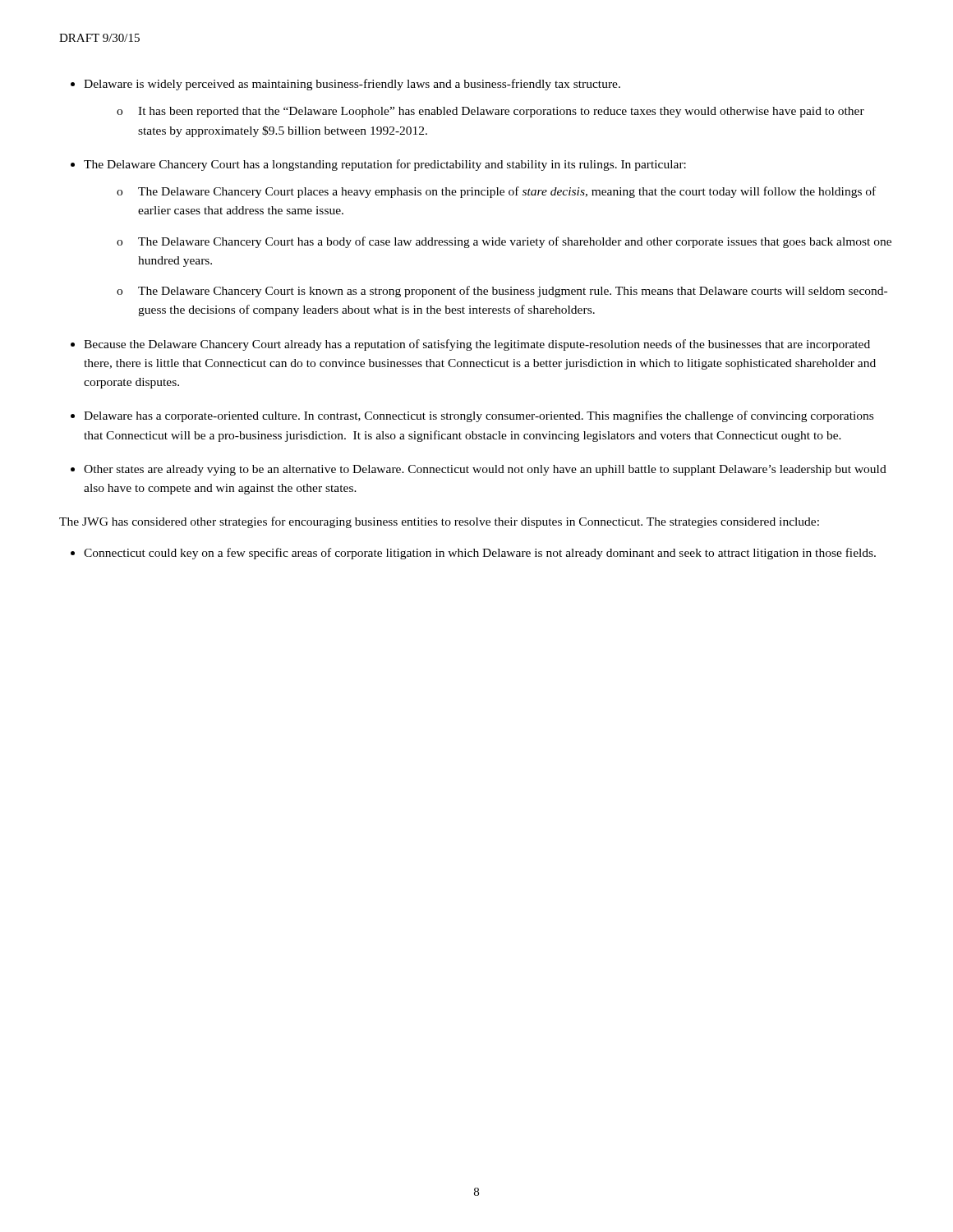This screenshot has height=1232, width=953.
Task: Point to the region starting "Because the Delaware Chancery Court already has a"
Action: [480, 362]
